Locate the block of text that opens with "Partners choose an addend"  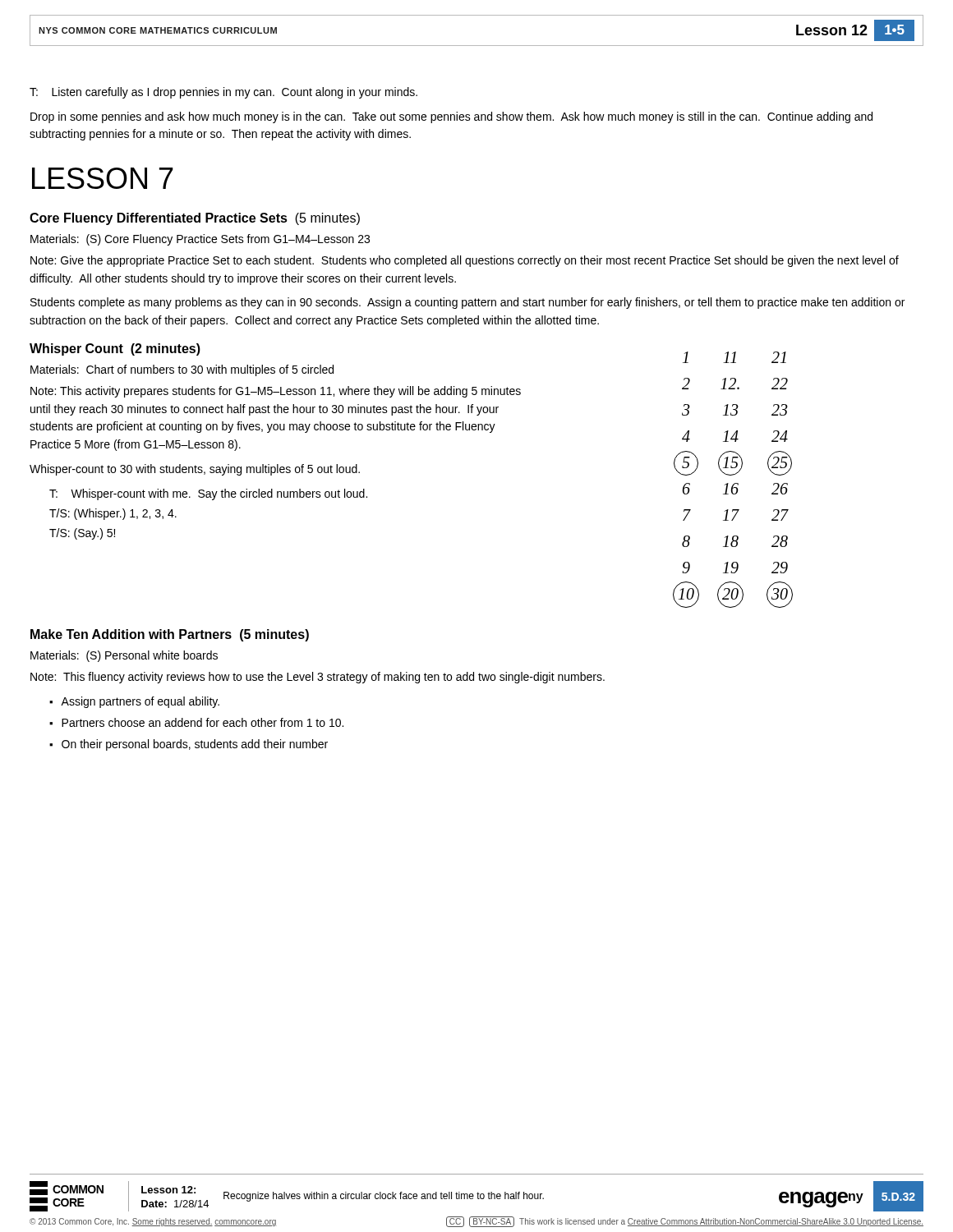coord(203,722)
